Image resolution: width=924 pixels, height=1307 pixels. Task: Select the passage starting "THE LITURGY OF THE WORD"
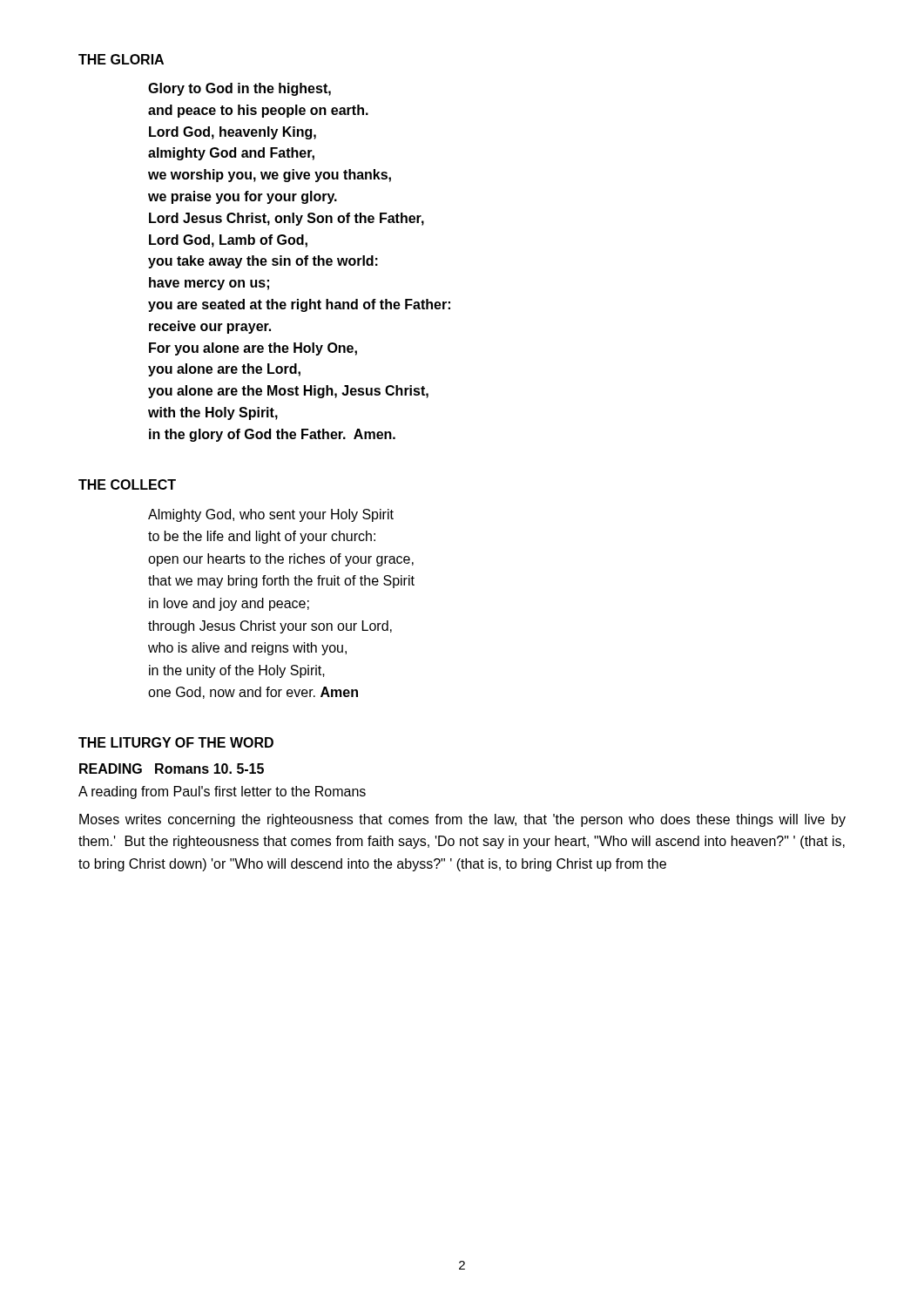176,743
